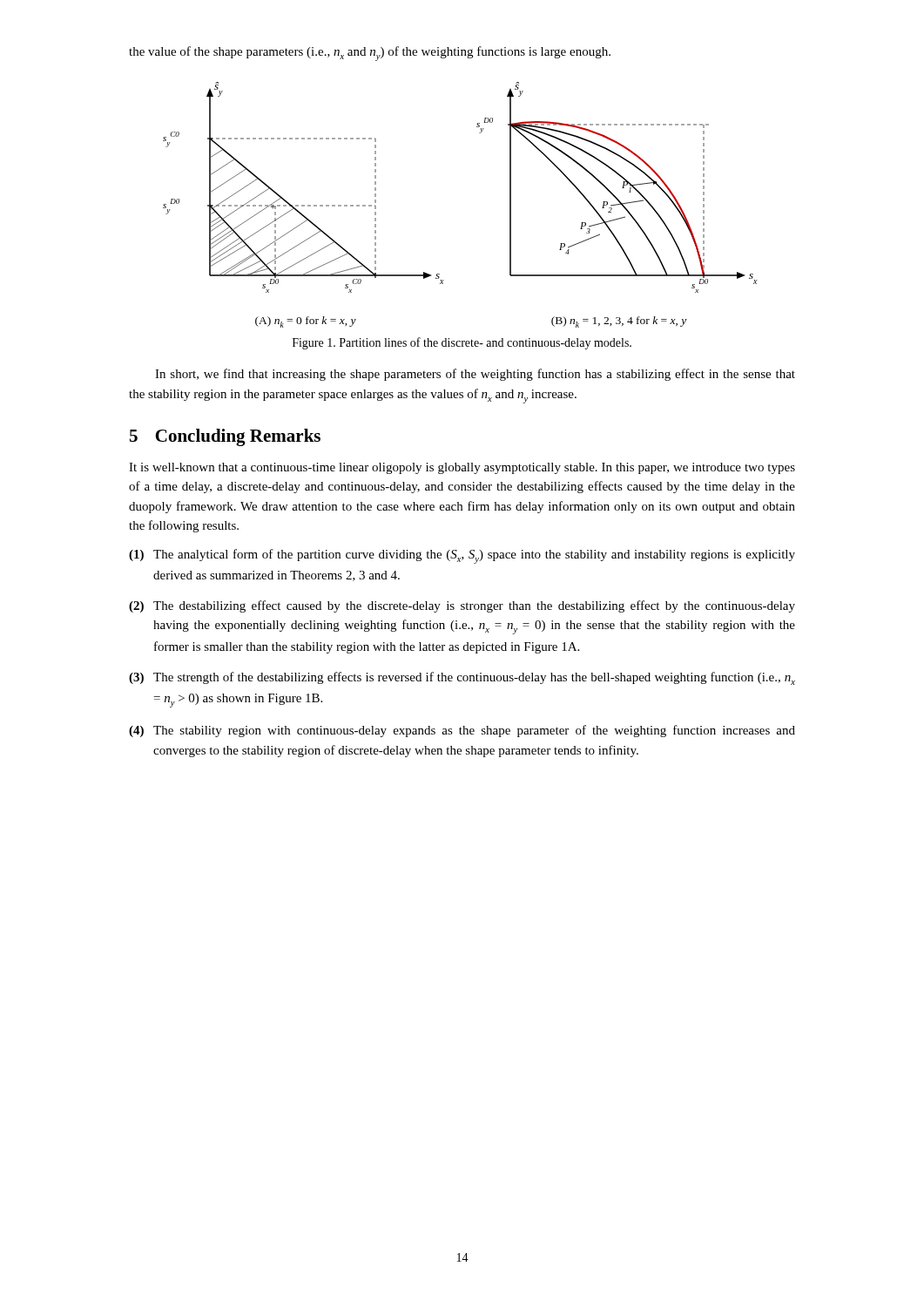Locate the block starting "In short, we find that increasing"
Viewport: 924px width, 1307px height.
(x=462, y=385)
